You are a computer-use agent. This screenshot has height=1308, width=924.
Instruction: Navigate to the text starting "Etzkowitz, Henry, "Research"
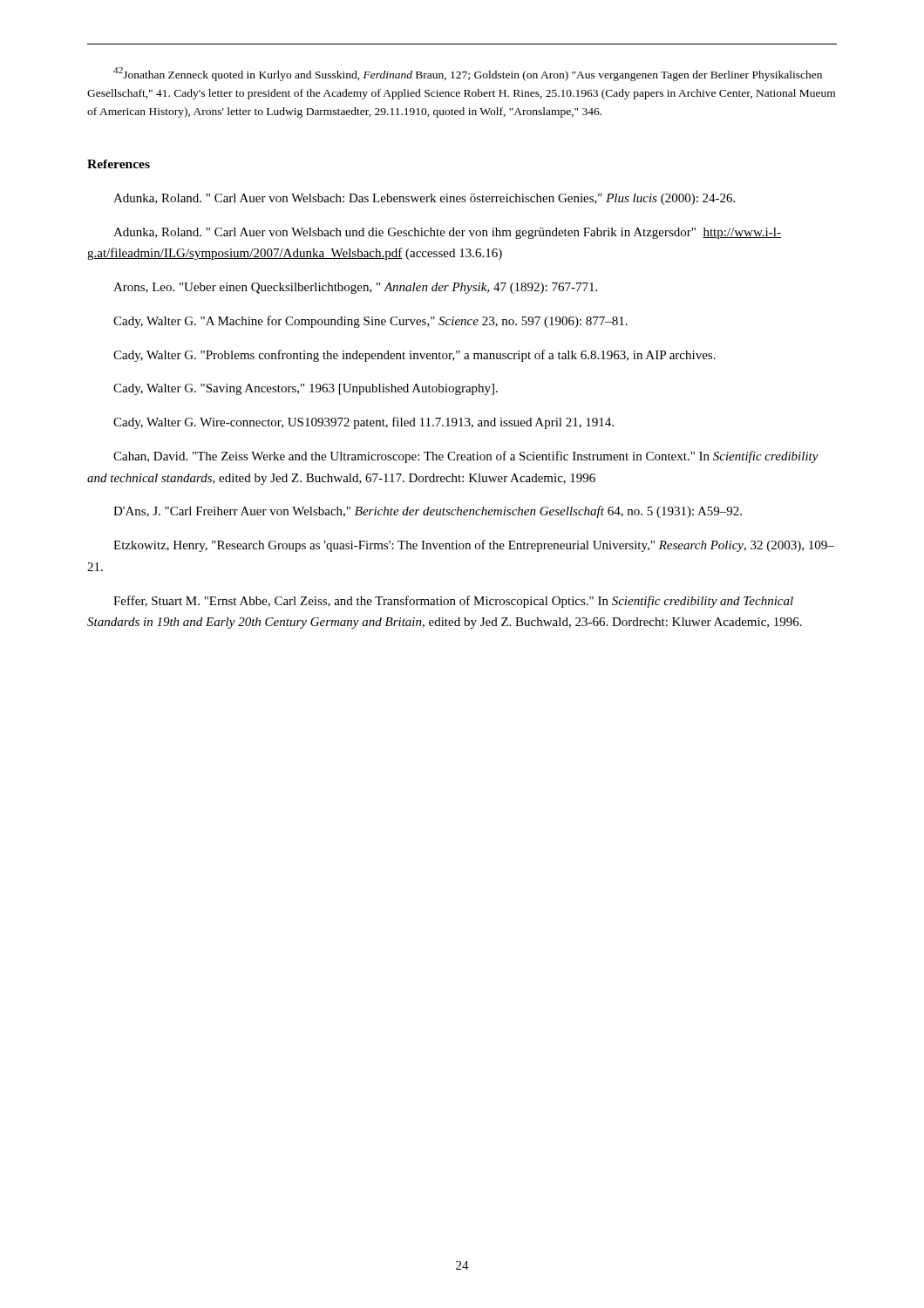(461, 556)
